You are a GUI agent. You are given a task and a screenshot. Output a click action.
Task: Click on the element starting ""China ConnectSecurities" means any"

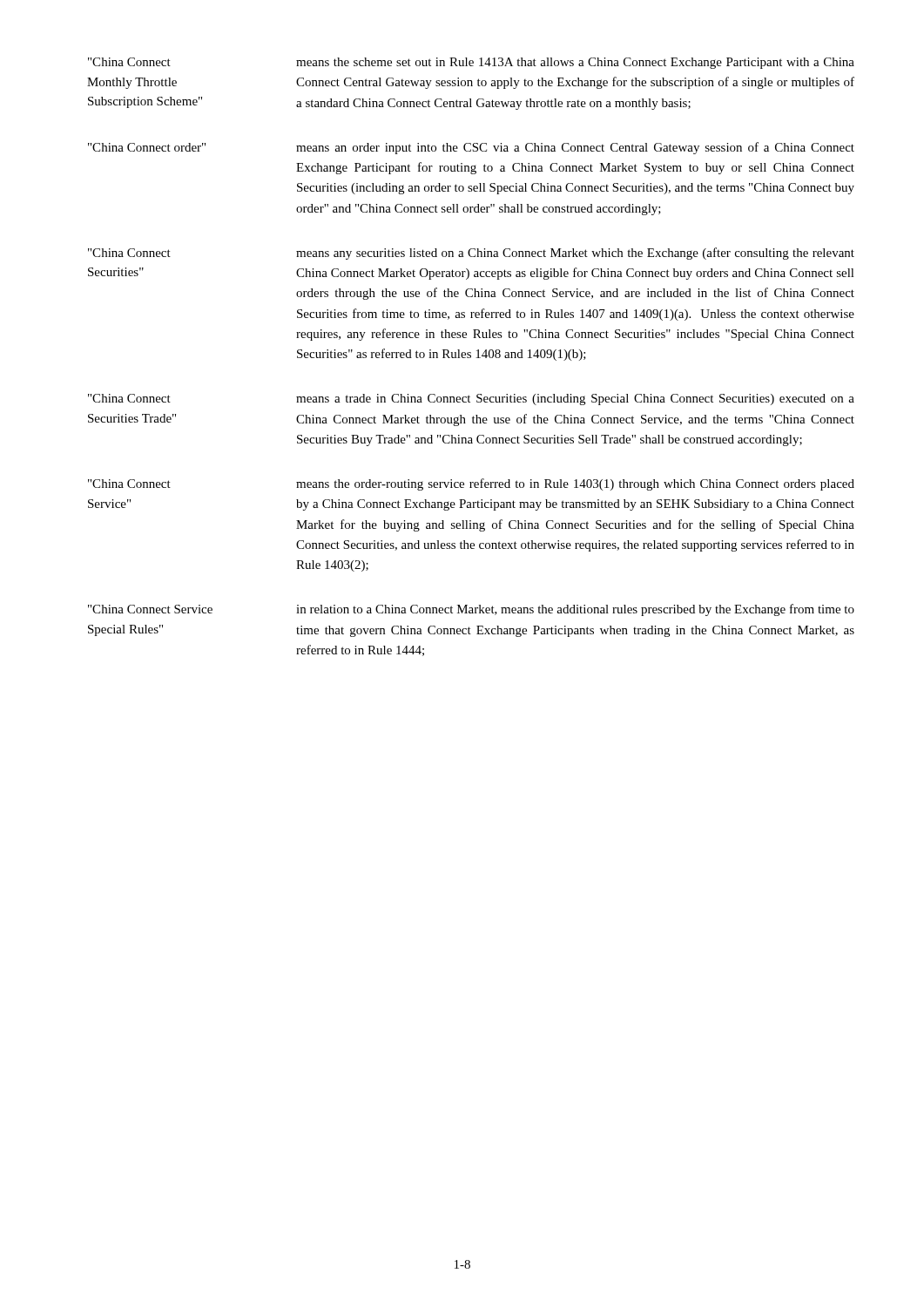click(x=471, y=304)
